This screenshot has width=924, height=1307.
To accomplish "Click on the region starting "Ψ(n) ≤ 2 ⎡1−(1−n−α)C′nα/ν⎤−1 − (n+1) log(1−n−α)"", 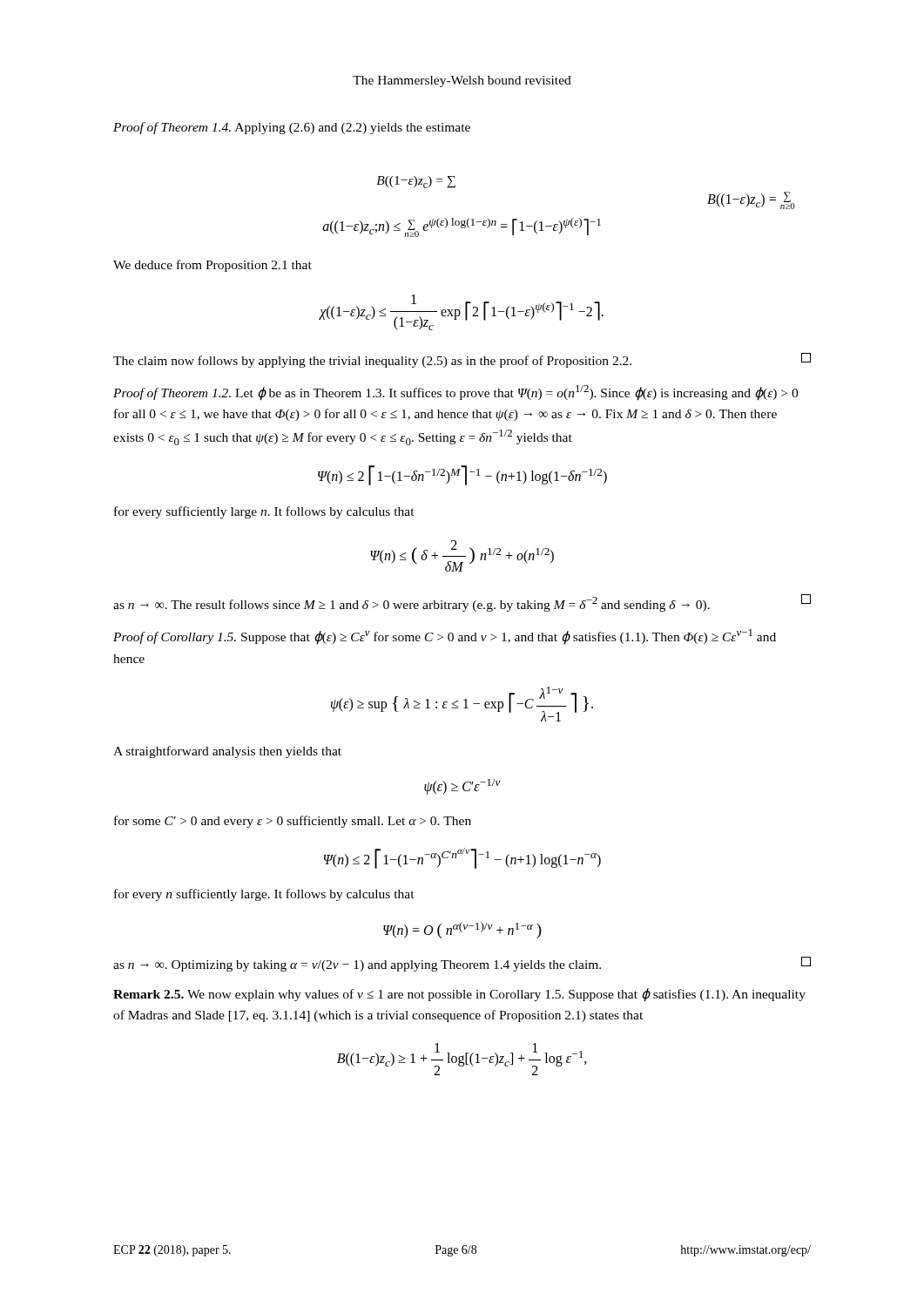I will pos(462,856).
